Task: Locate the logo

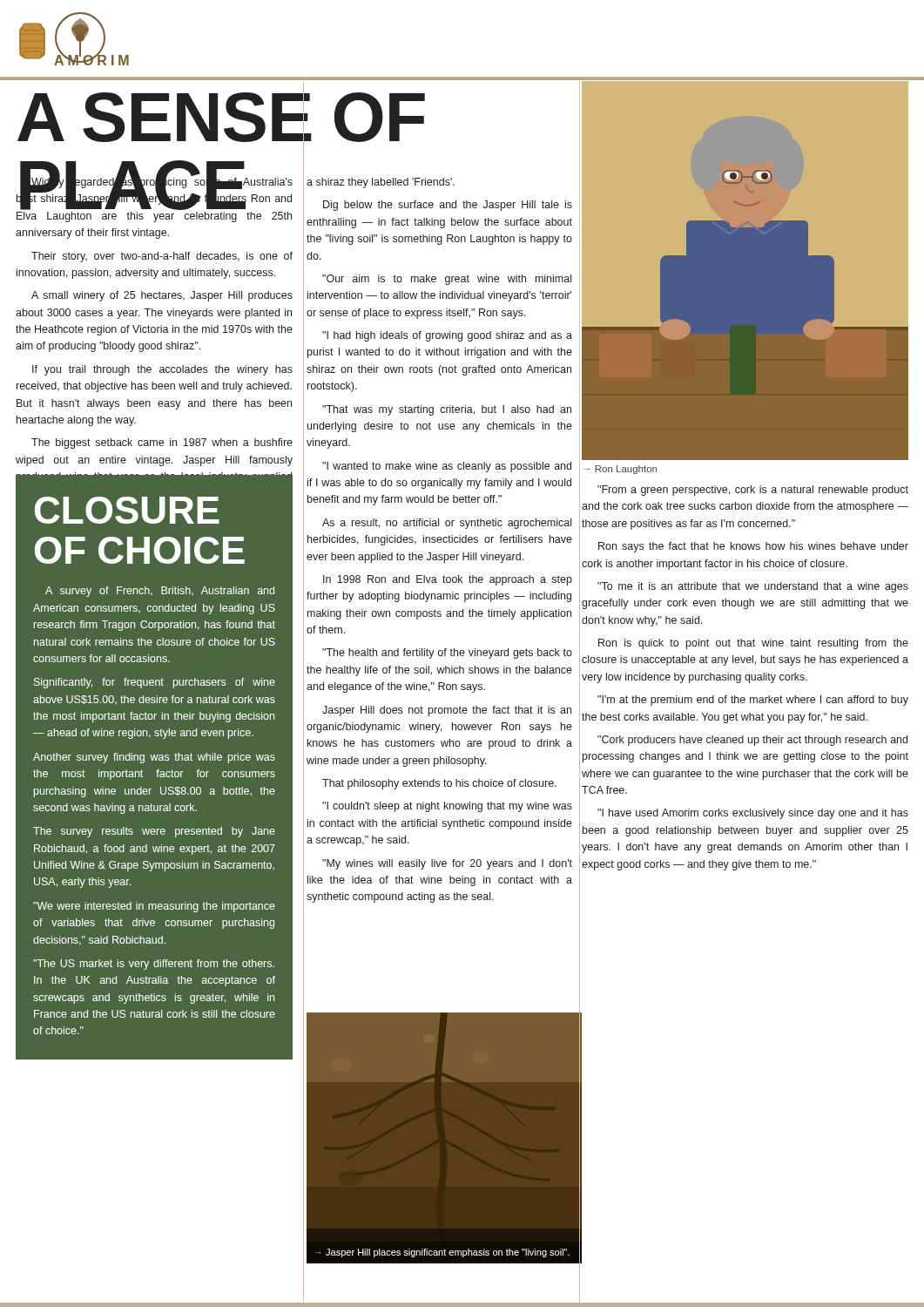Action: [72, 37]
